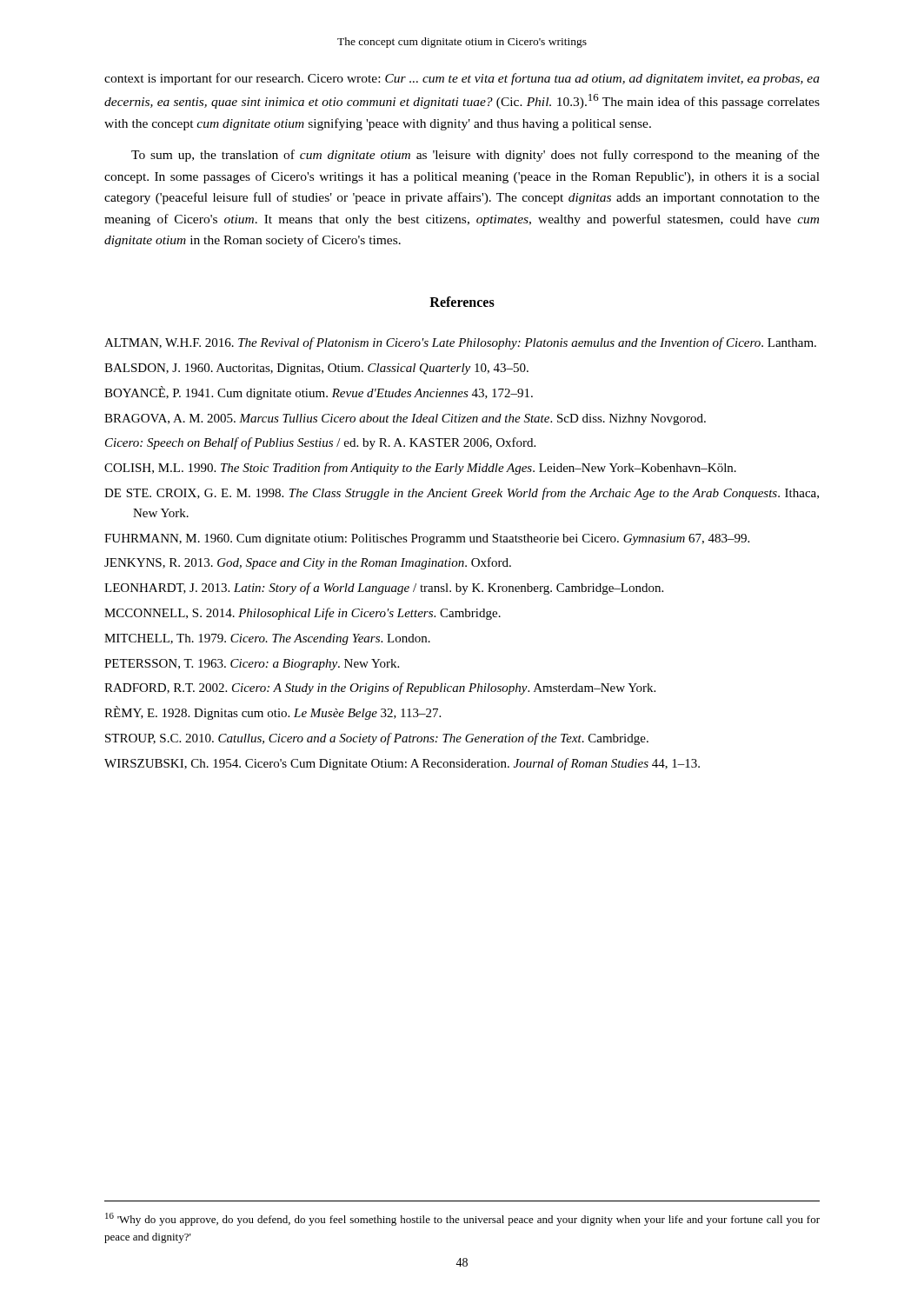Select the text starting "JENKYNS, R. 2013. God, Space and"
The image size is (924, 1304).
tap(308, 563)
